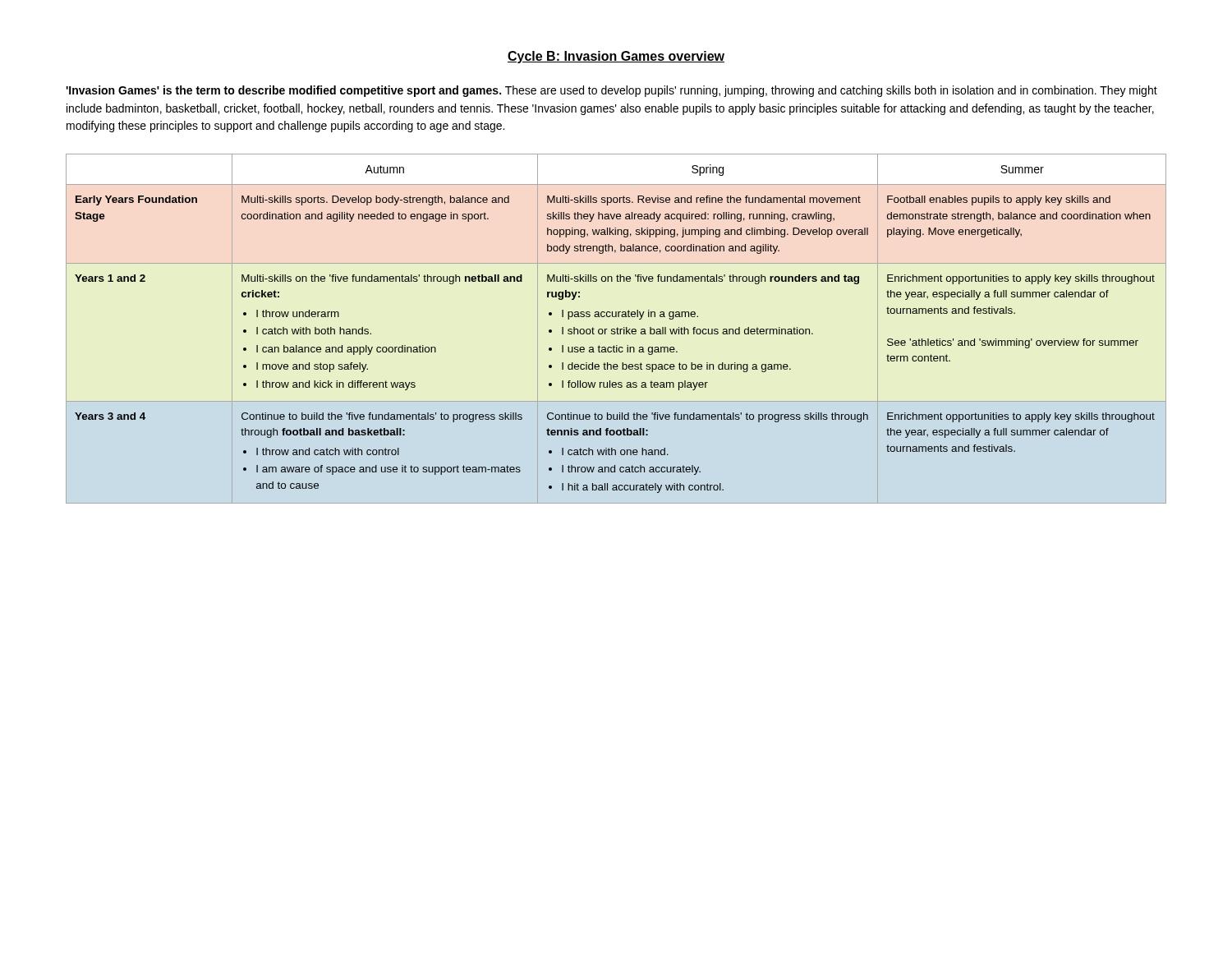Click on the text block that says "'Invasion Games' is the term to describe modified"
Viewport: 1232px width, 953px height.
[x=611, y=108]
